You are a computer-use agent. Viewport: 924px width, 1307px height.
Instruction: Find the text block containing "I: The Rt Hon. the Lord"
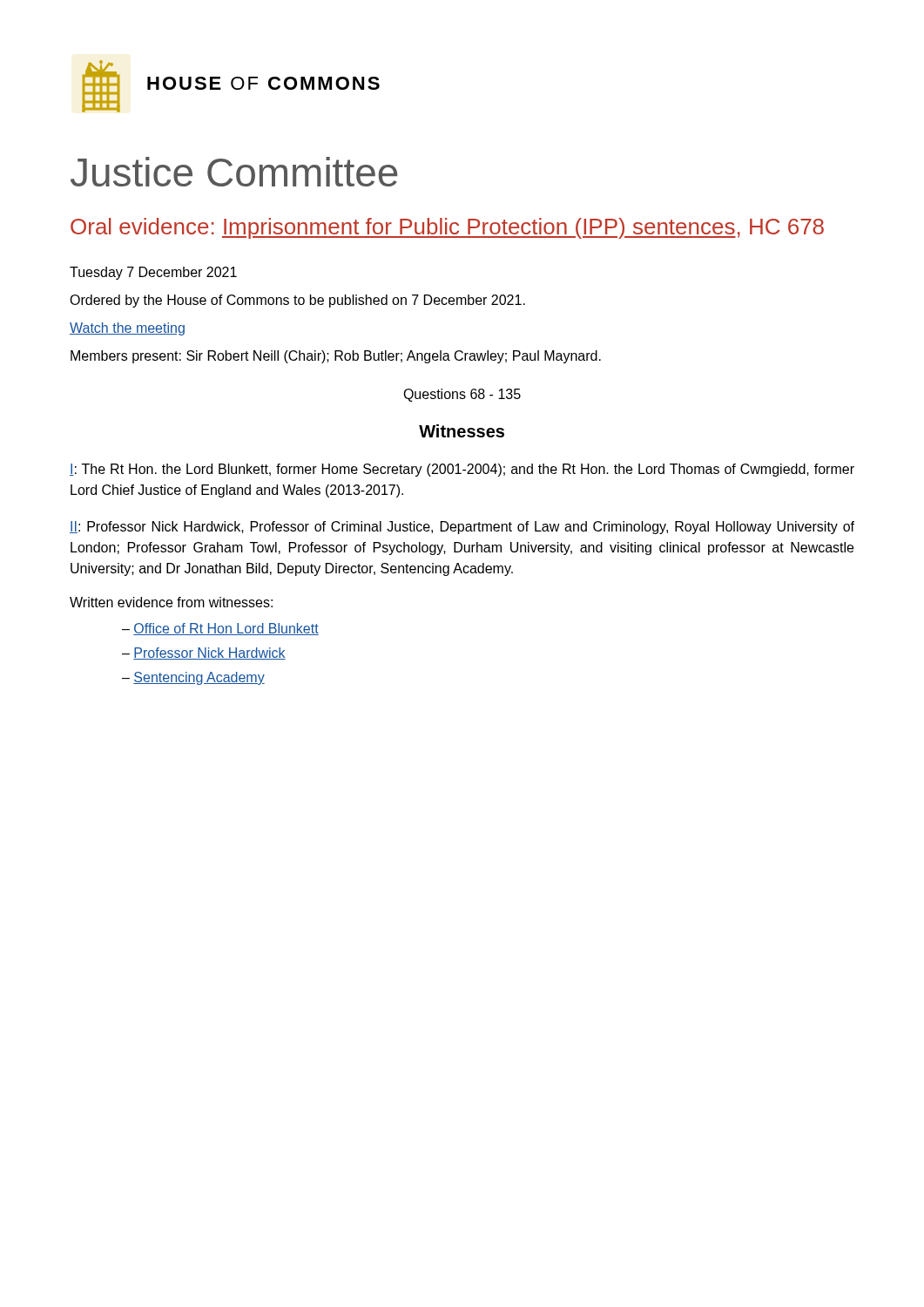(x=462, y=480)
